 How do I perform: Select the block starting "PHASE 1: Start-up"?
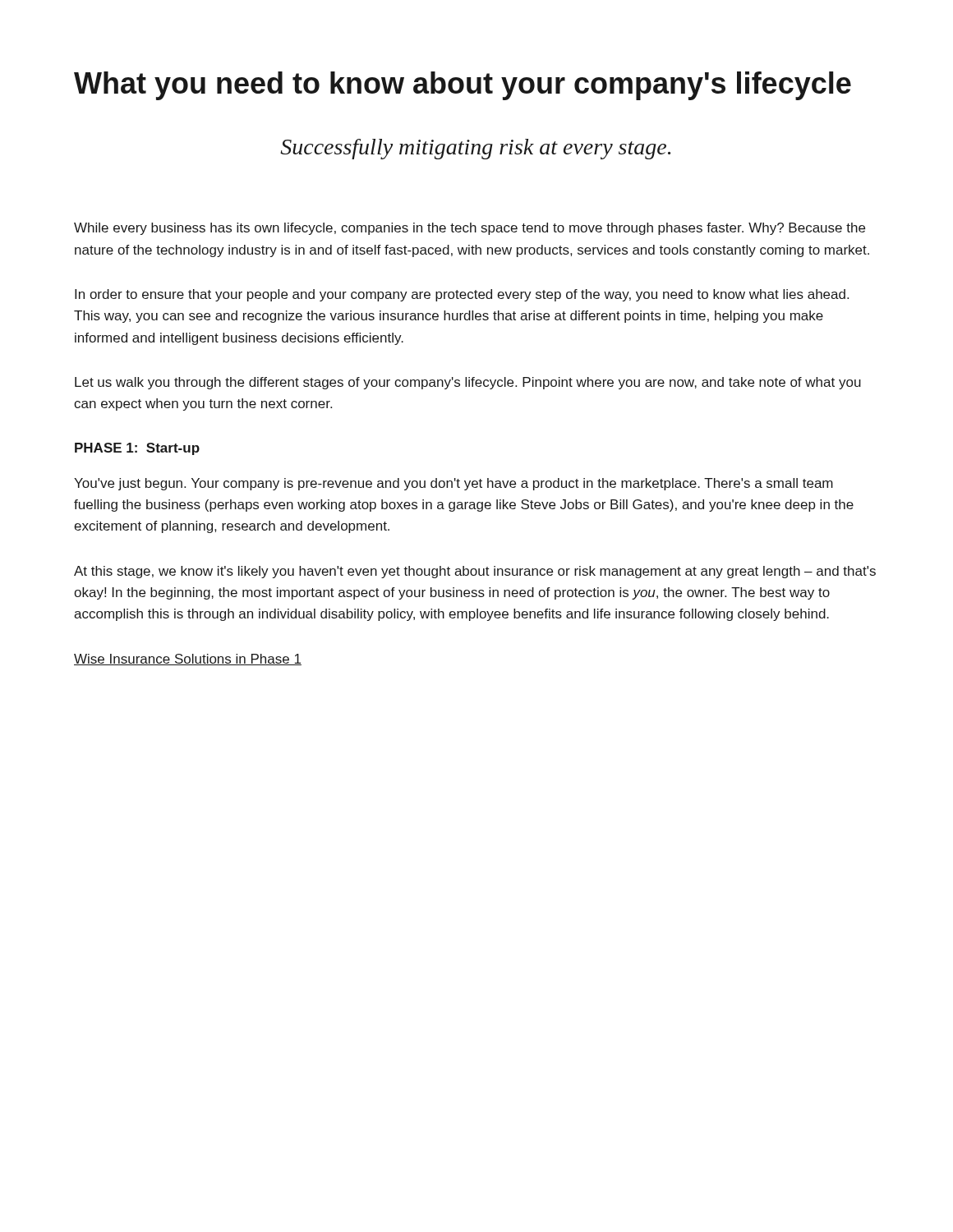[137, 448]
